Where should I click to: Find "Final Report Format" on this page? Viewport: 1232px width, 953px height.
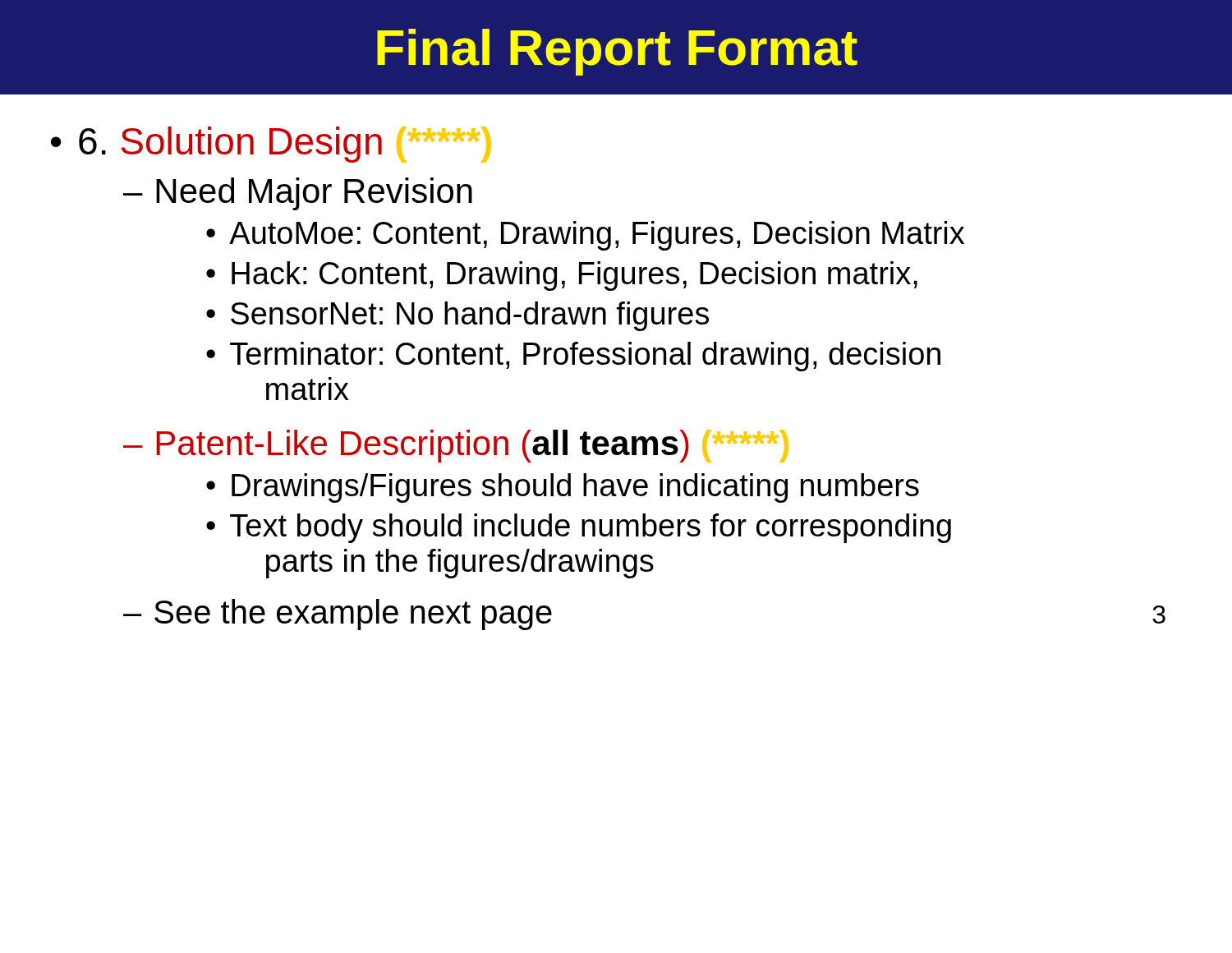click(x=616, y=47)
